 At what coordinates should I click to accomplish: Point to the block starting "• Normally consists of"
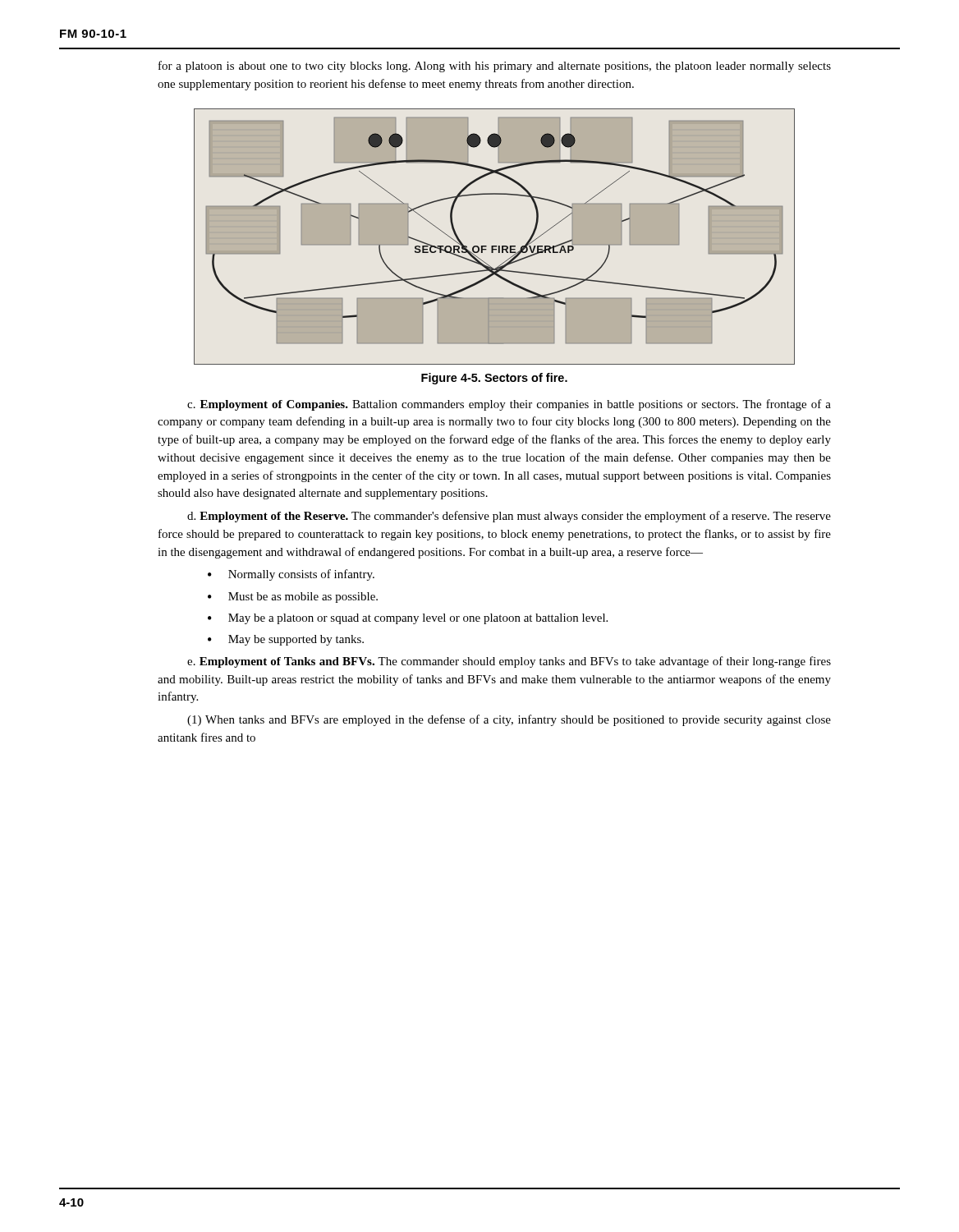(x=291, y=576)
